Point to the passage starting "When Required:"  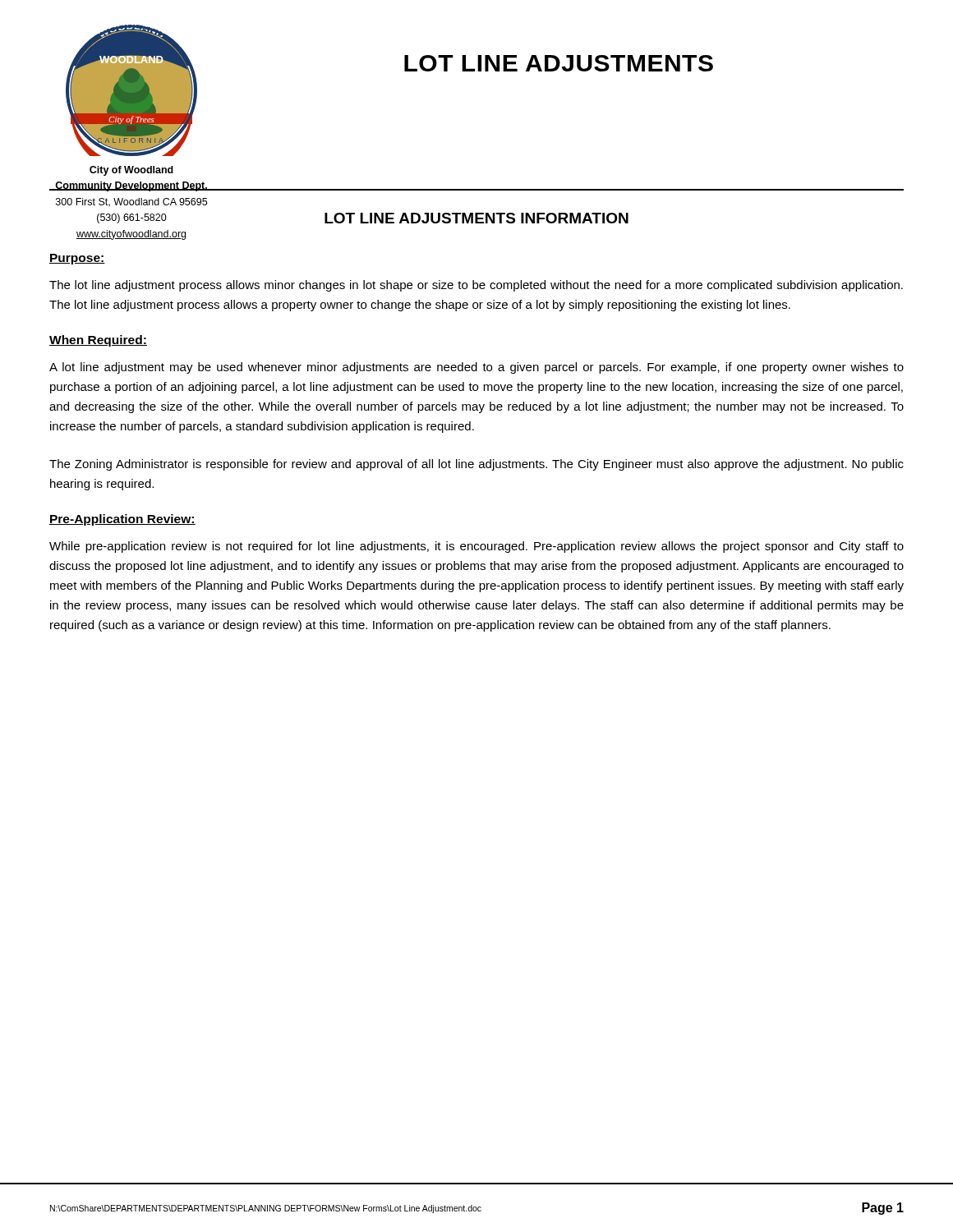pos(98,340)
